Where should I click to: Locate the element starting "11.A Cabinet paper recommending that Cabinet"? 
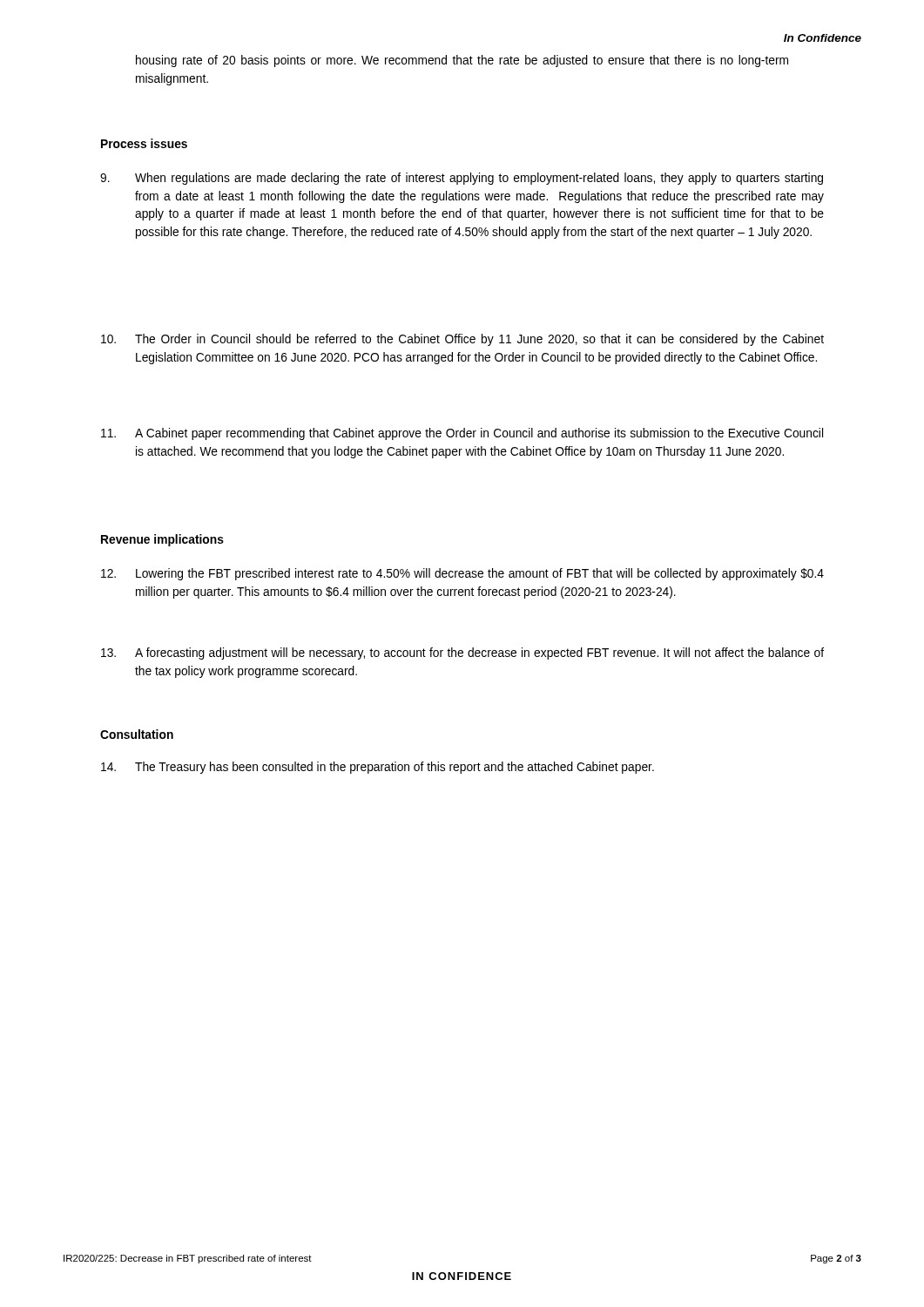(462, 443)
